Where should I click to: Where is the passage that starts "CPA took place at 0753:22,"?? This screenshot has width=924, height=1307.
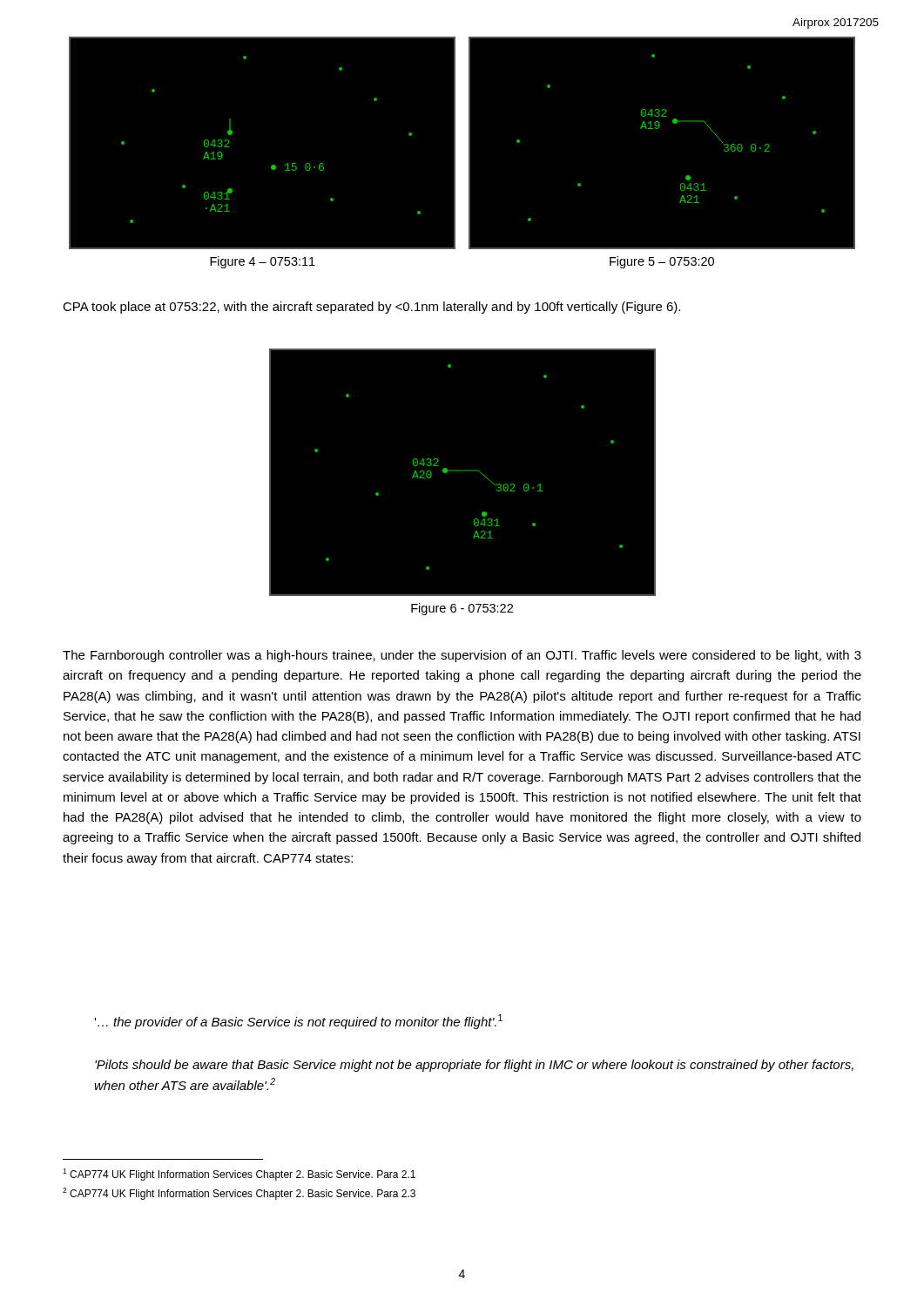pyautogui.click(x=372, y=306)
